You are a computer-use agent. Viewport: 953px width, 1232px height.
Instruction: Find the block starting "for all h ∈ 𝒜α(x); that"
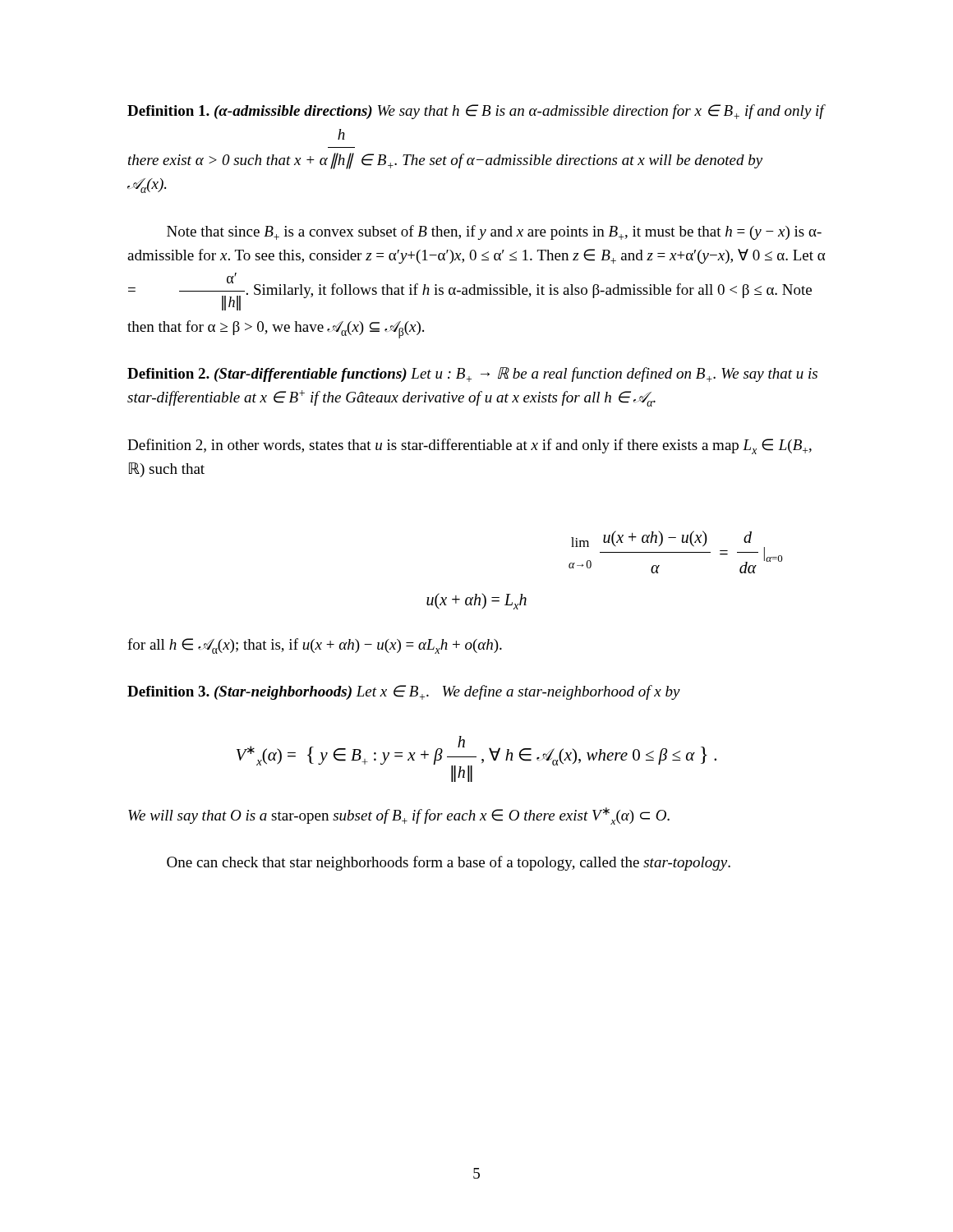click(x=315, y=646)
